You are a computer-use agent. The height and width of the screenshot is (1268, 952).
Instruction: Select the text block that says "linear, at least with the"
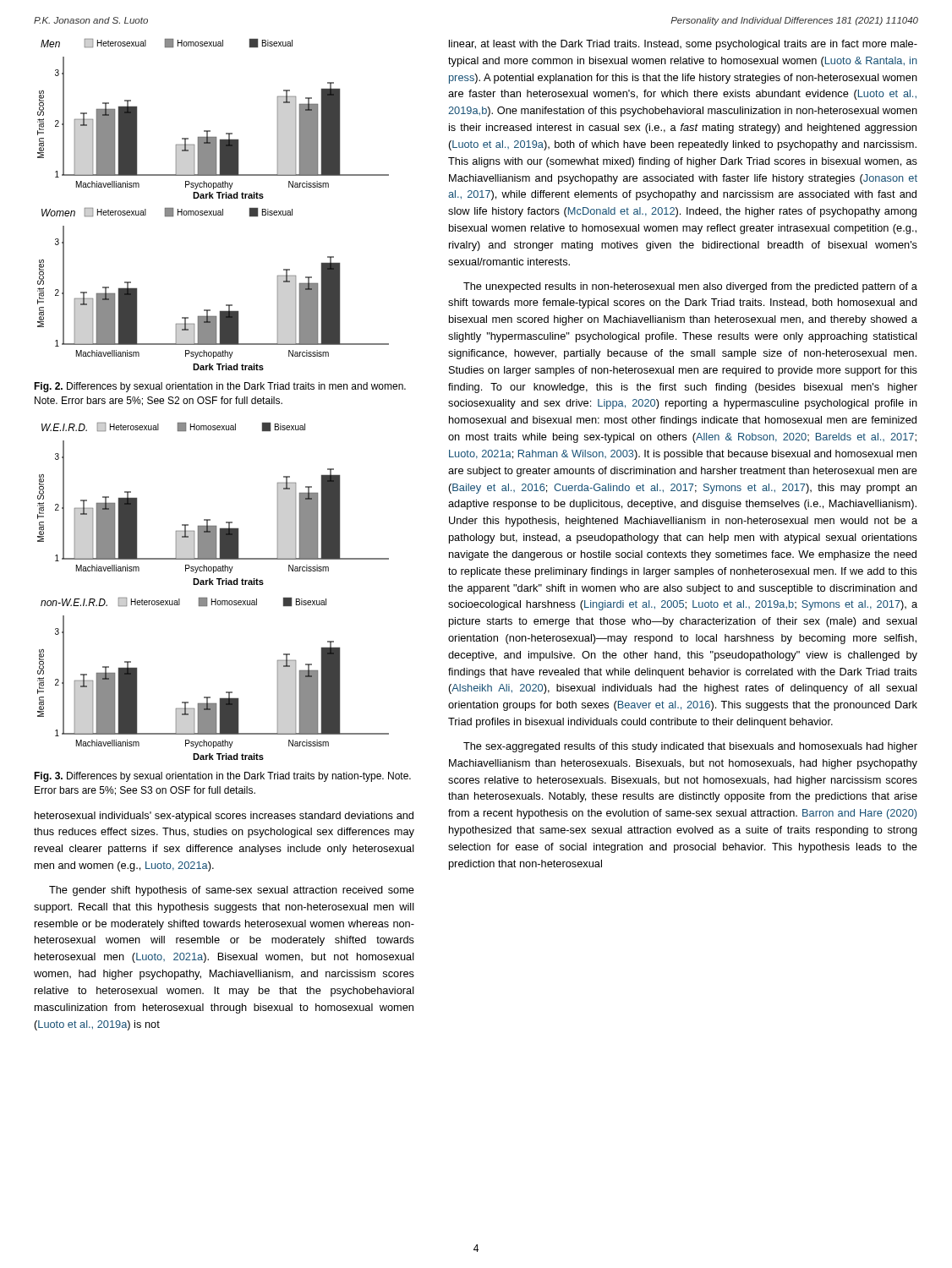click(x=683, y=454)
